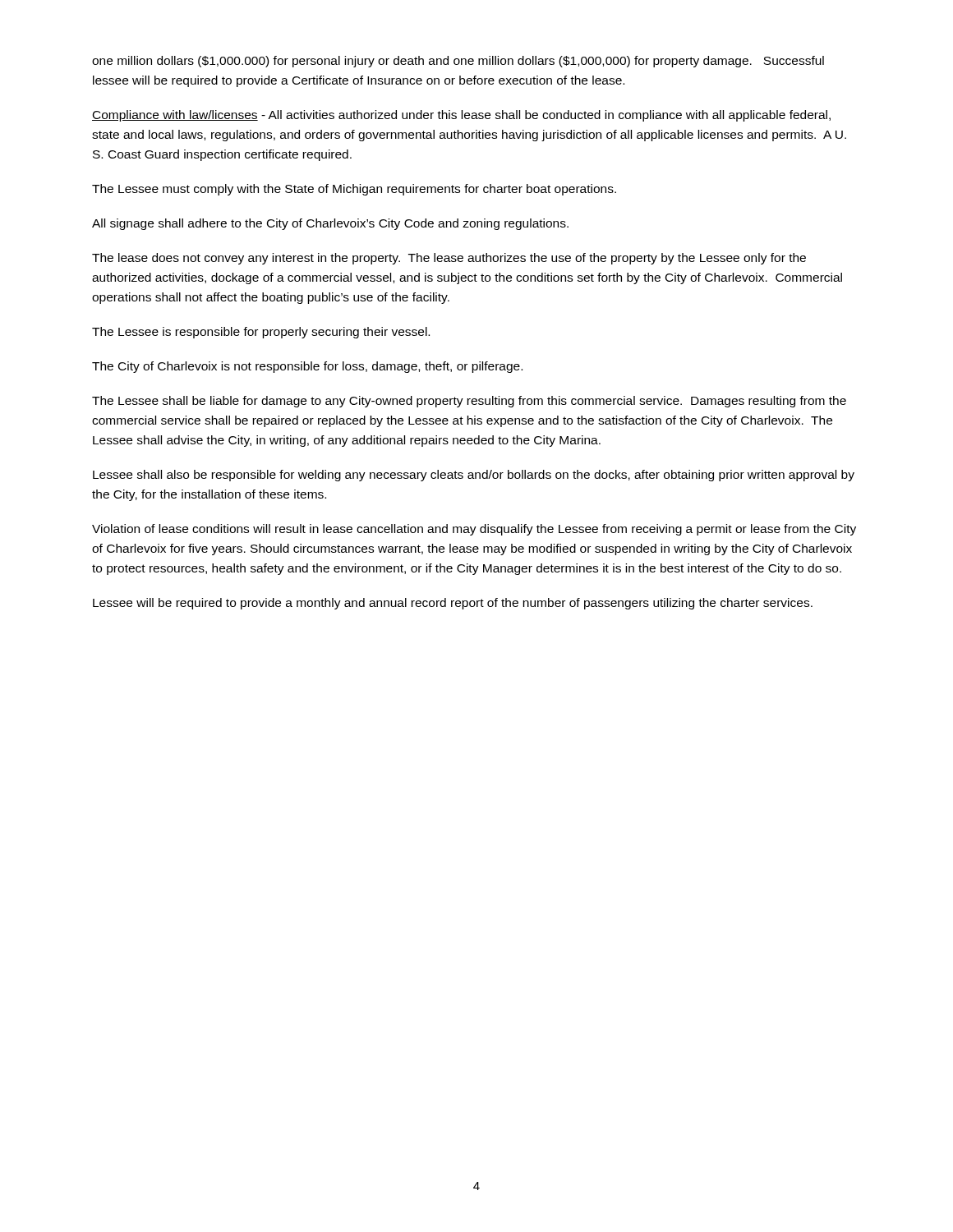Locate the text block that reads "Lessee will be"

453,603
